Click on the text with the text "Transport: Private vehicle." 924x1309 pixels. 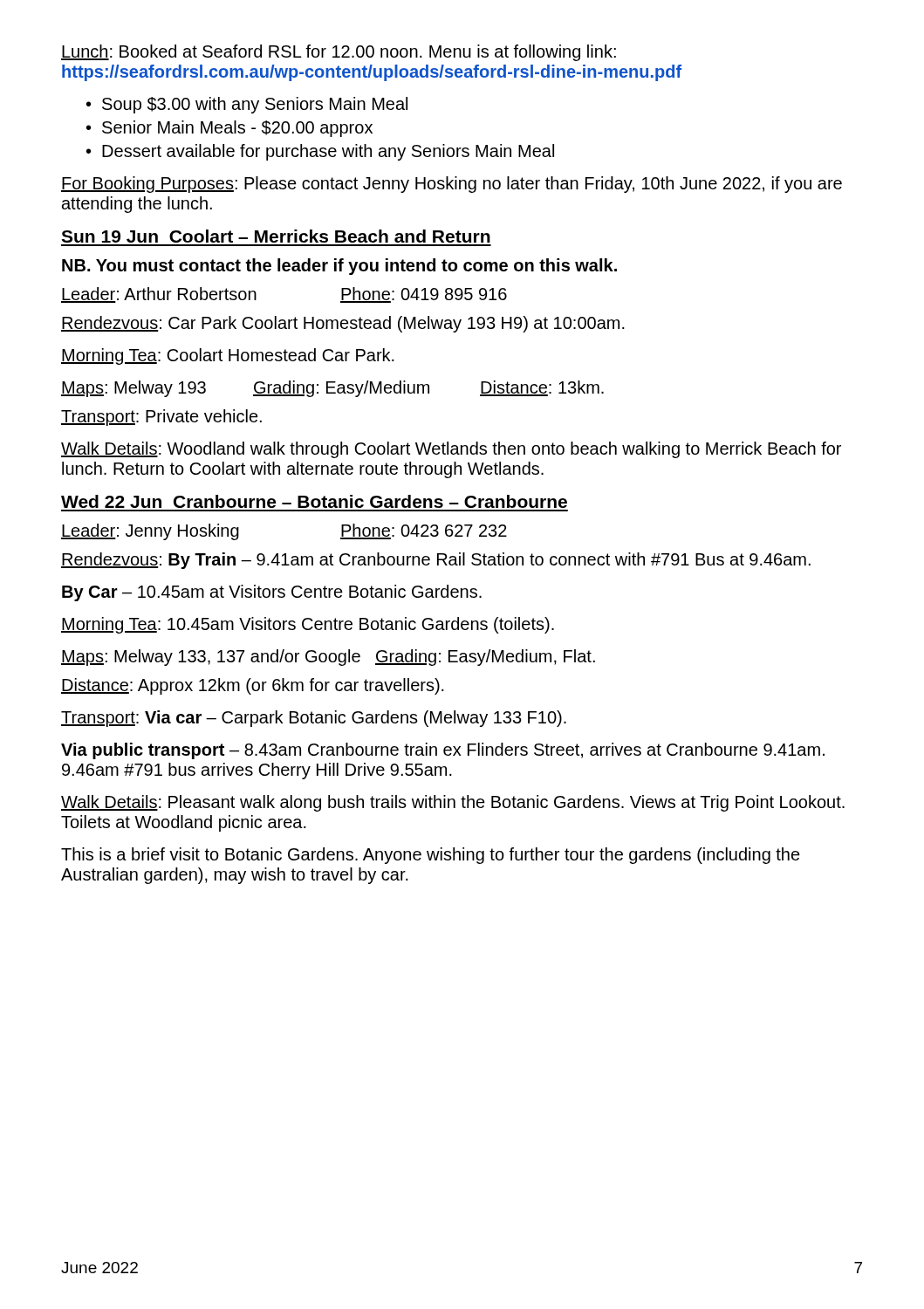pyautogui.click(x=162, y=416)
